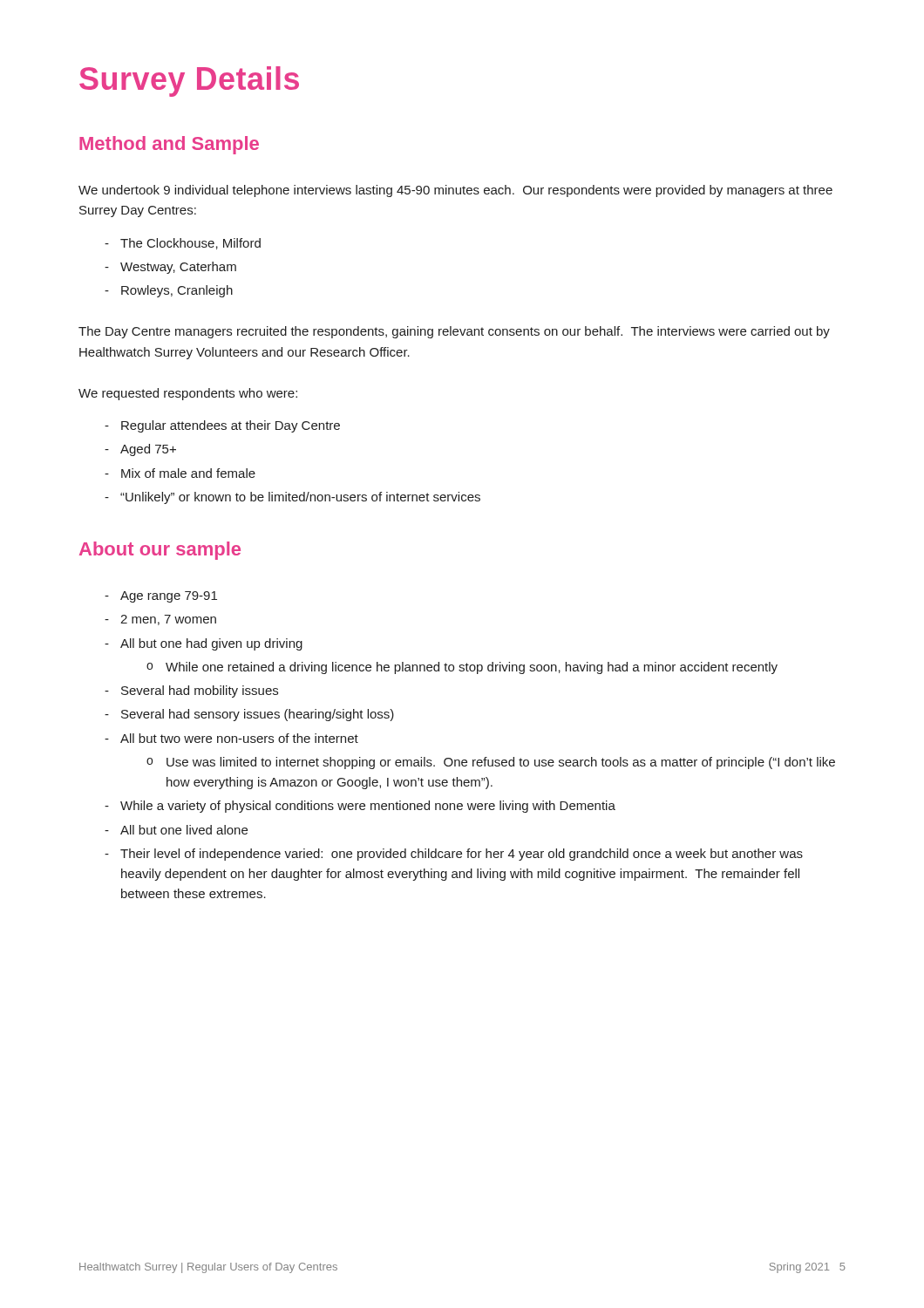Select the text with the text "We requested respondents who were:"
The height and width of the screenshot is (1308, 924).
(x=188, y=393)
